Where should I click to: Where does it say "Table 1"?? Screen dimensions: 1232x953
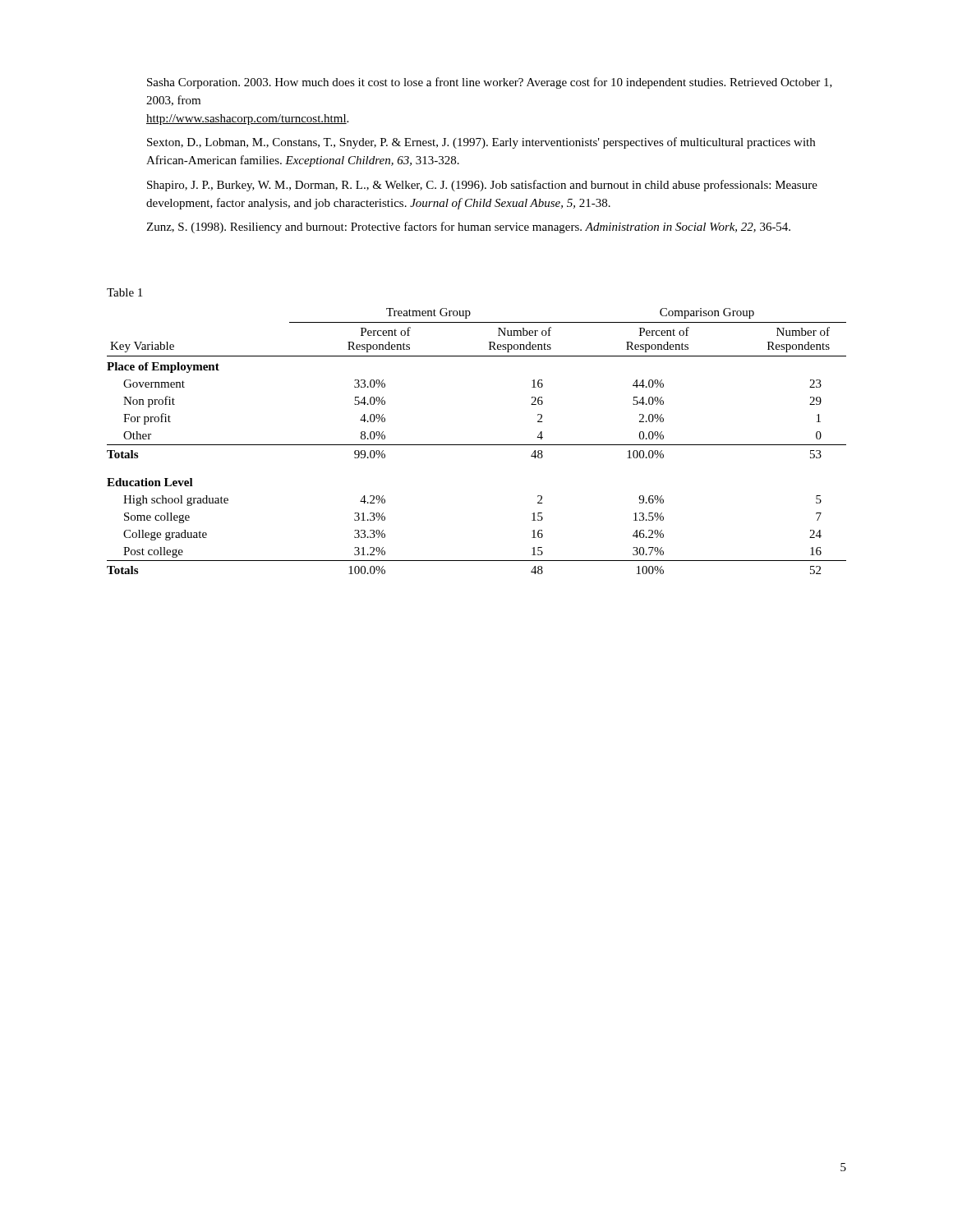(125, 292)
